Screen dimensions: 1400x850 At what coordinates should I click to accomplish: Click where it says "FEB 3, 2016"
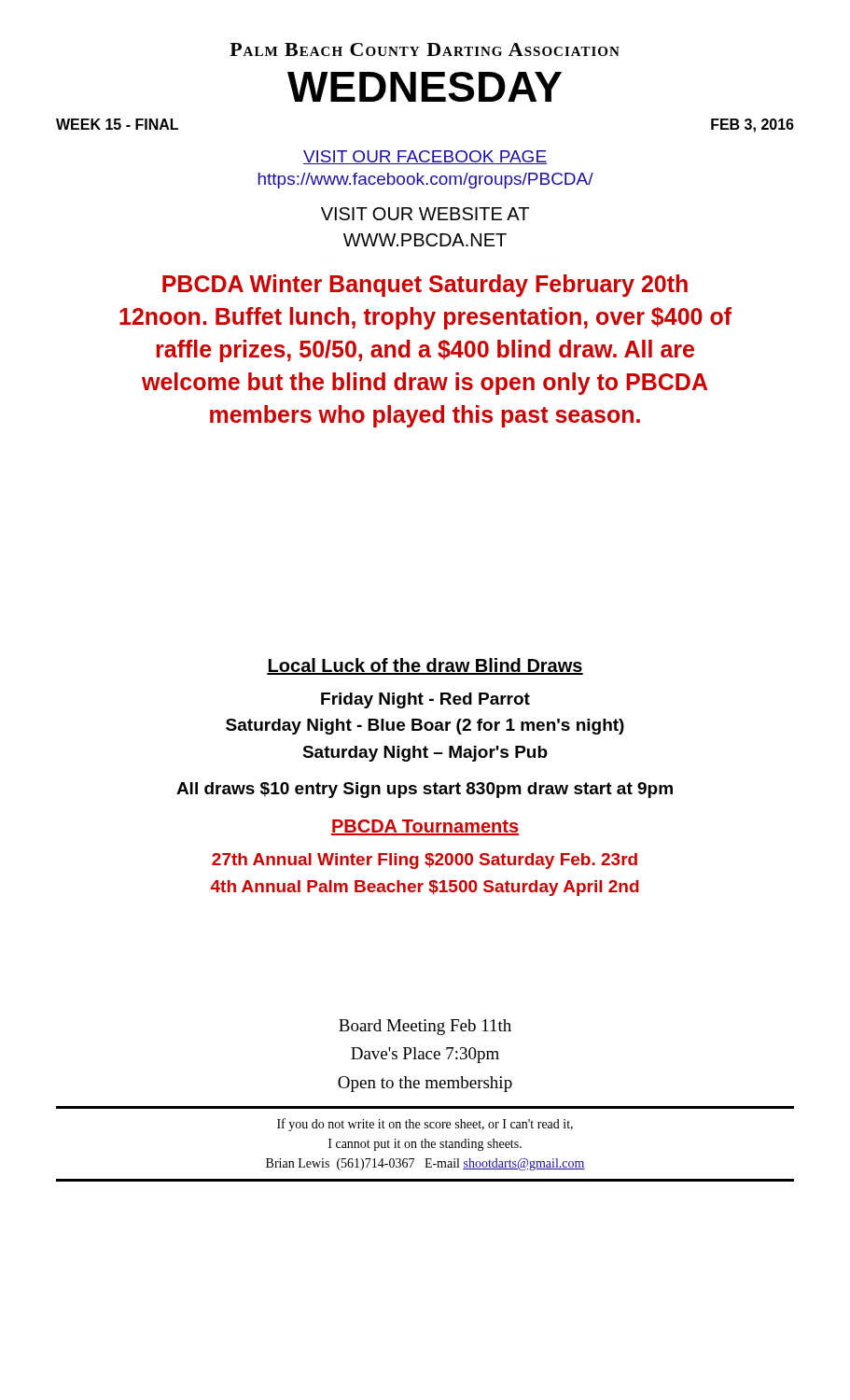pyautogui.click(x=752, y=124)
